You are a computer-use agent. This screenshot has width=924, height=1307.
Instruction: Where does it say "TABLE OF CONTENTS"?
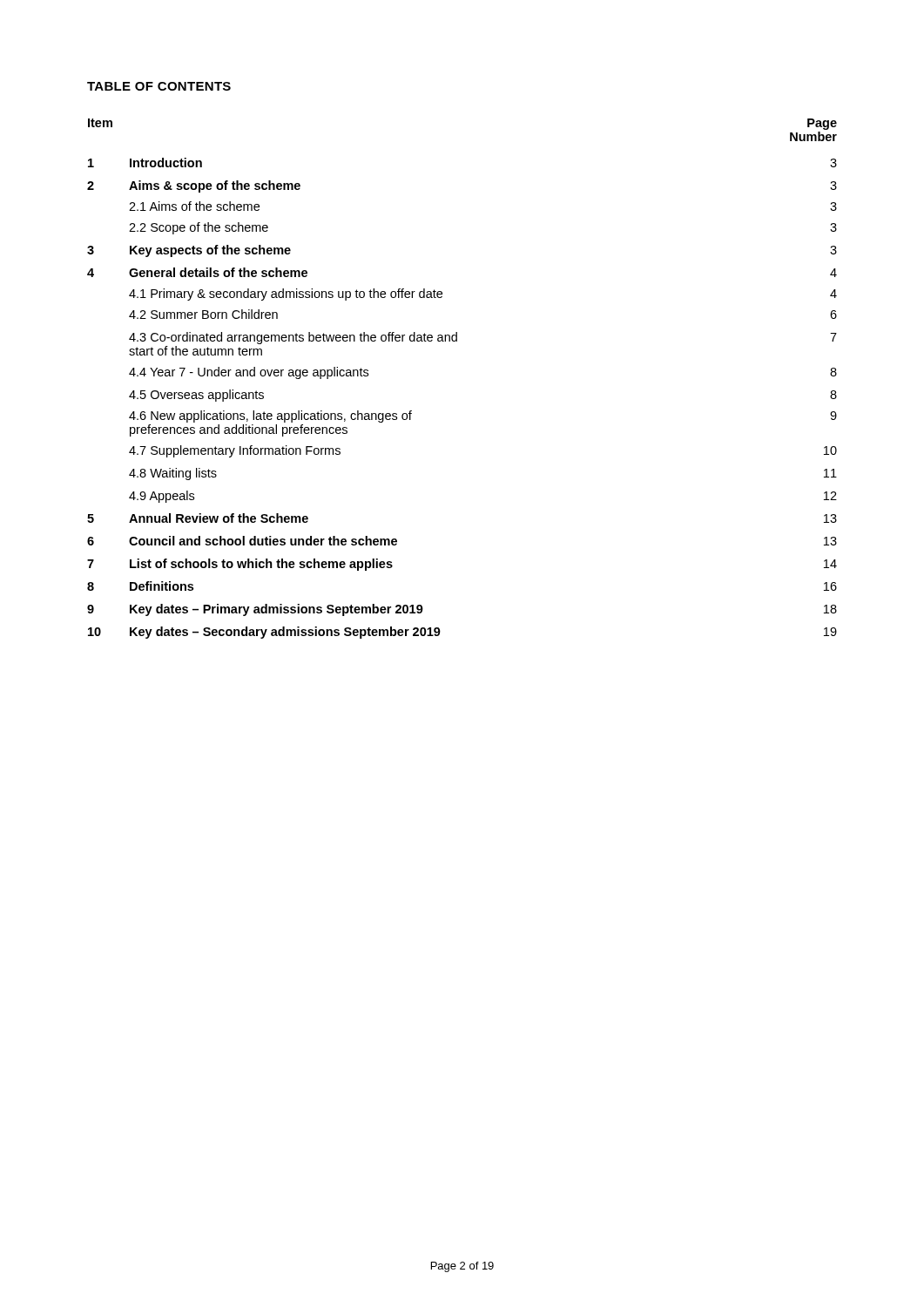(x=159, y=86)
